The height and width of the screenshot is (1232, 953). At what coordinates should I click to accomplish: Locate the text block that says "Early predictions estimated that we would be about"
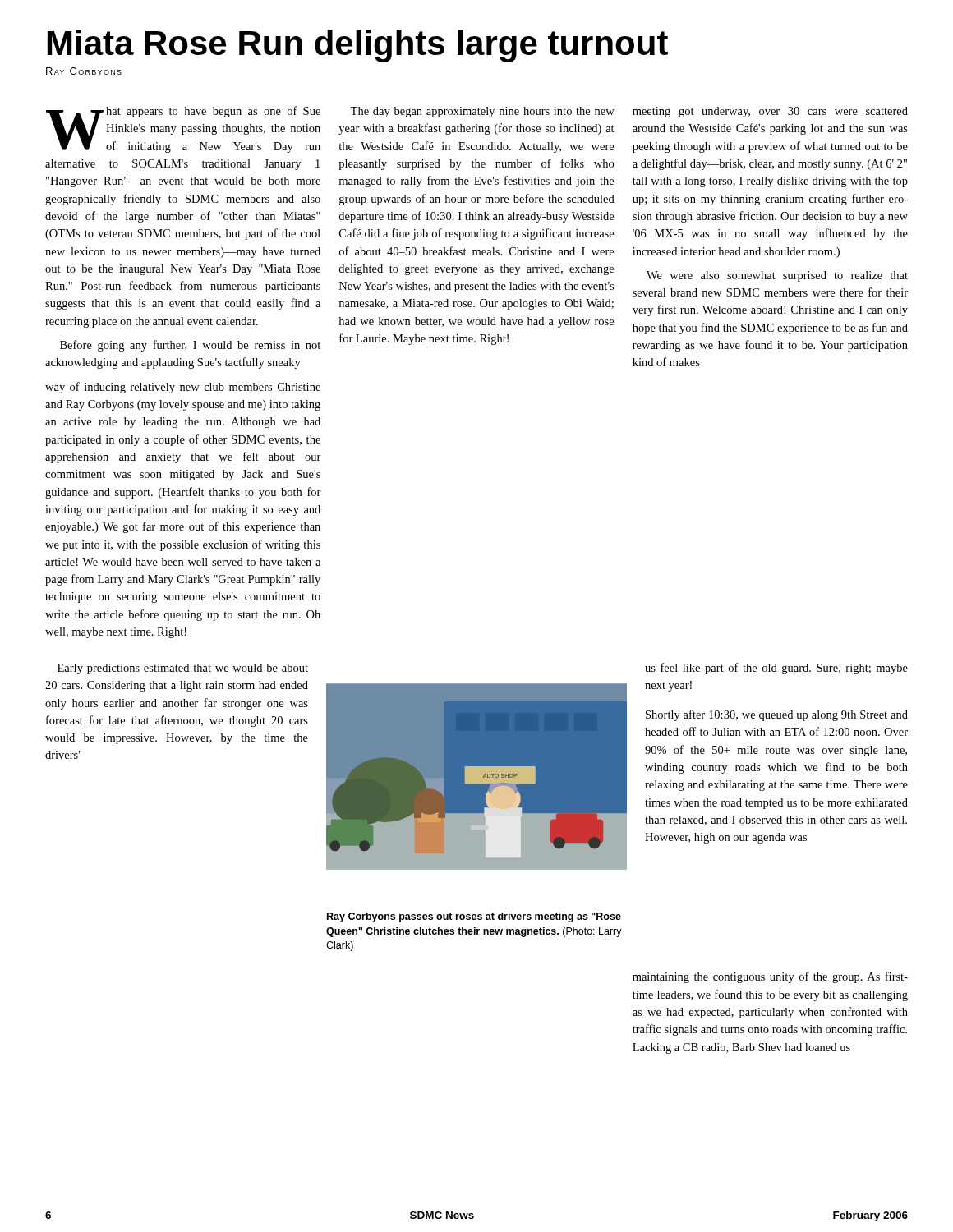coord(177,712)
